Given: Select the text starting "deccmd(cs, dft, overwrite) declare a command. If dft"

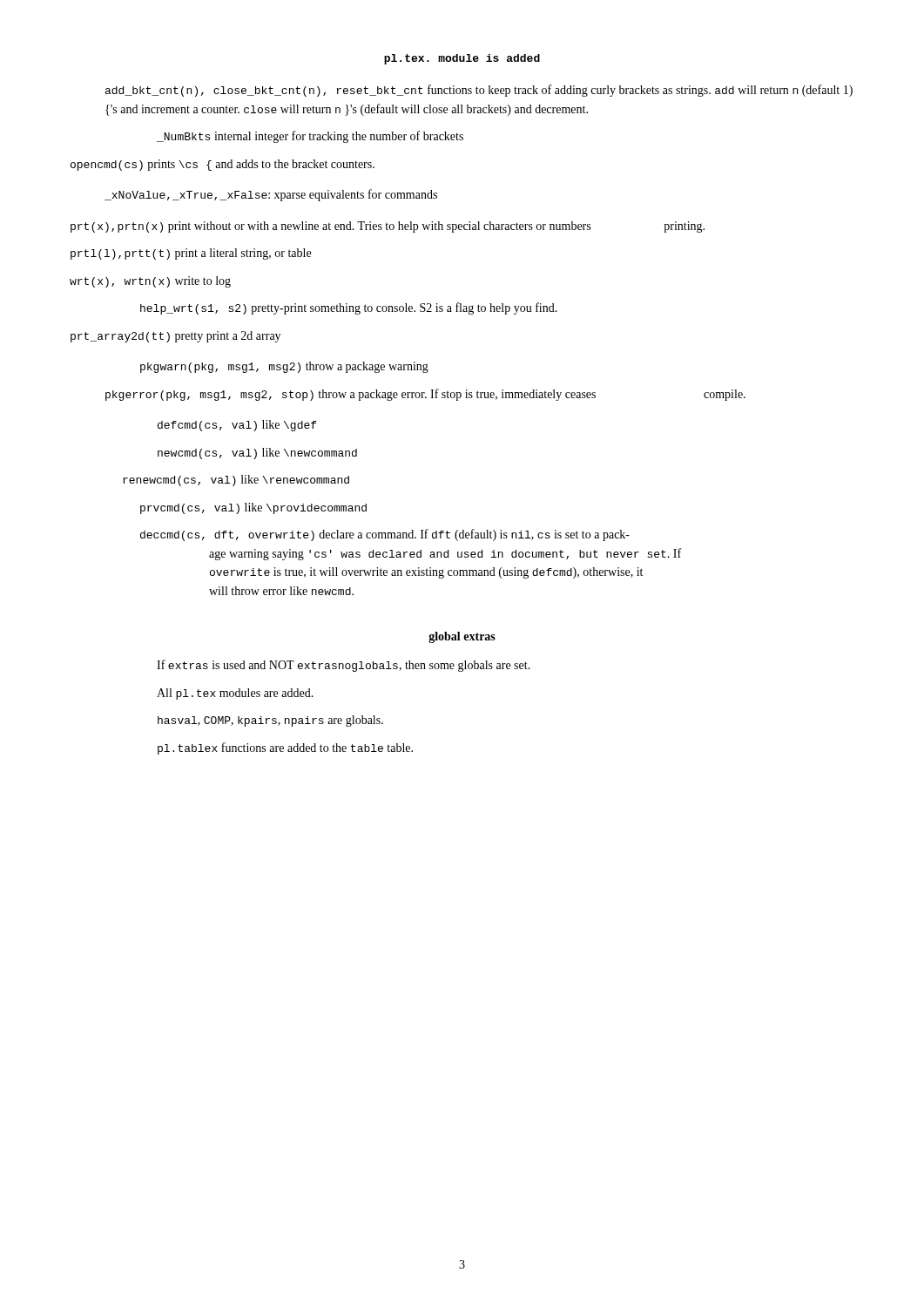Looking at the screenshot, I should (497, 564).
